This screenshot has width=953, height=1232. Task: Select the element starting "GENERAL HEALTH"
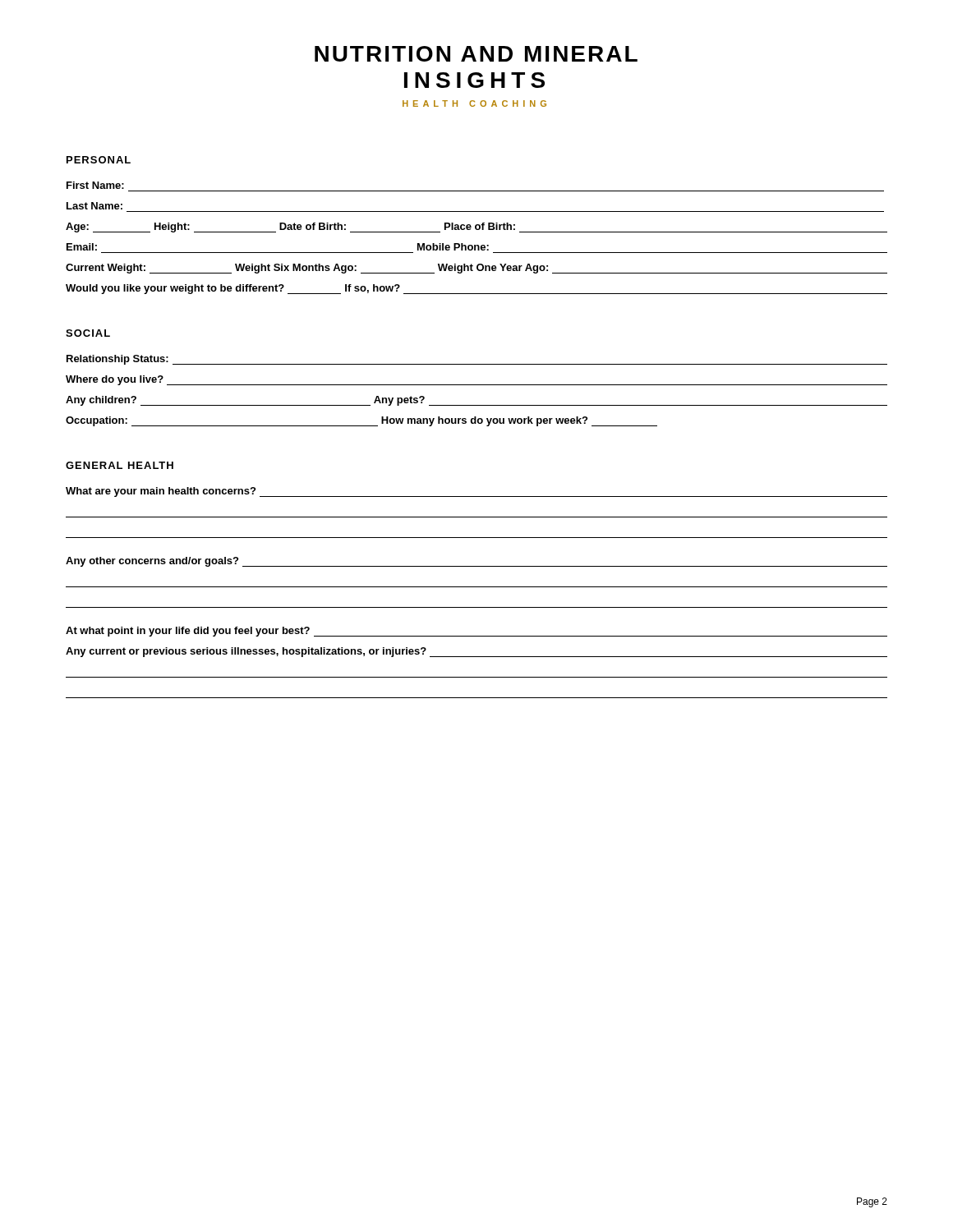coord(120,466)
